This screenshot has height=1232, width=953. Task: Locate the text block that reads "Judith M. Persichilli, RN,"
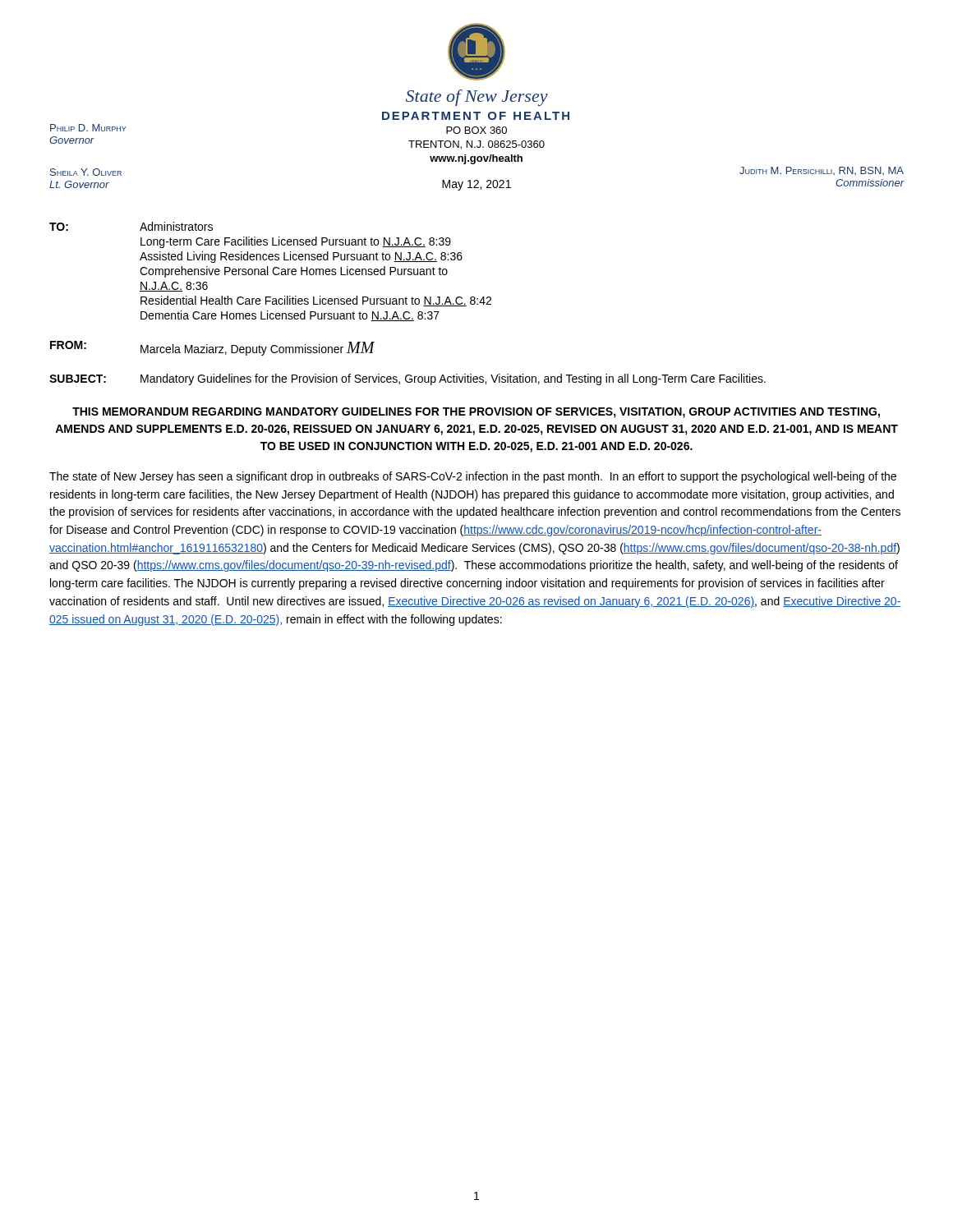822,177
